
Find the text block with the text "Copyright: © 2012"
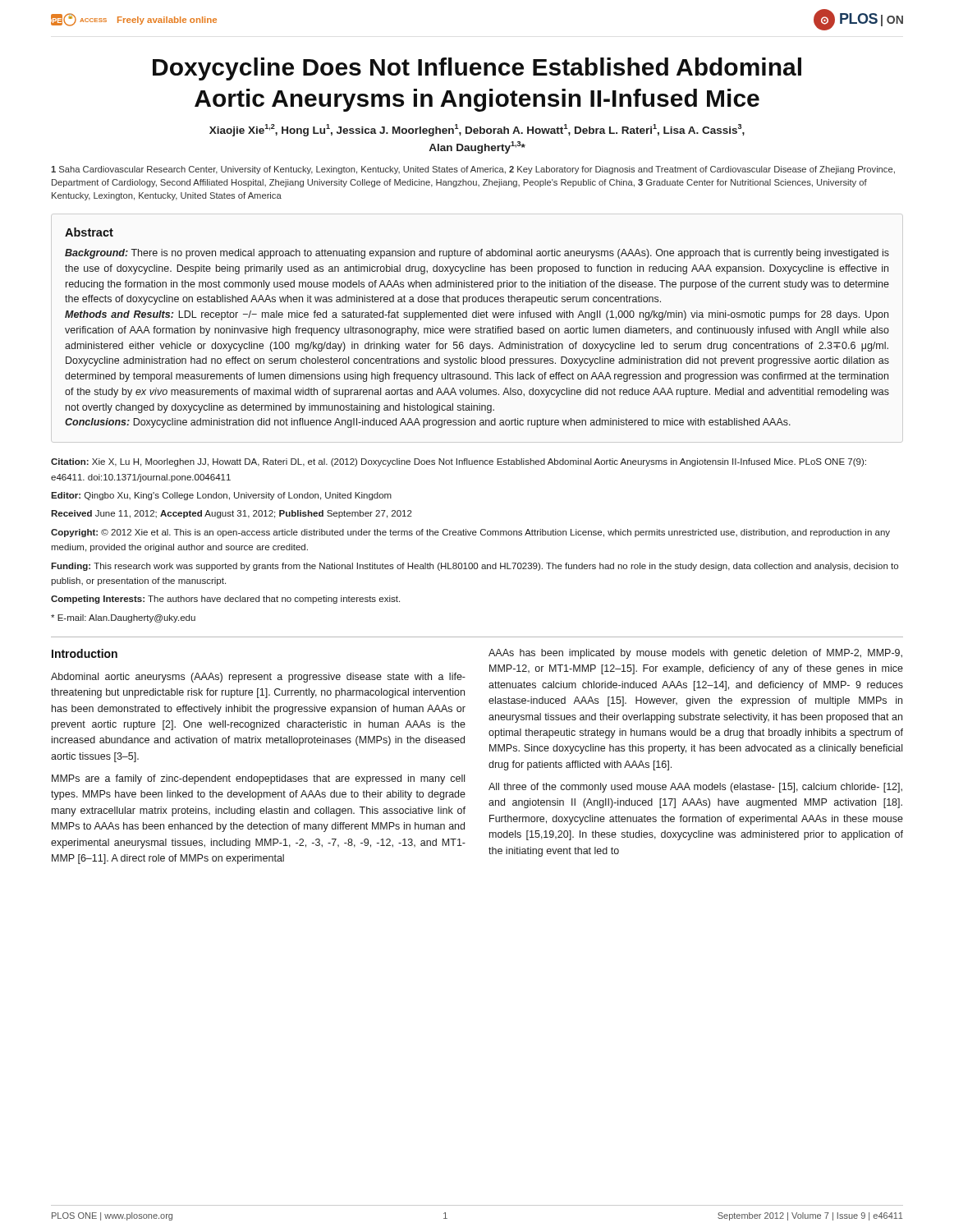click(477, 540)
